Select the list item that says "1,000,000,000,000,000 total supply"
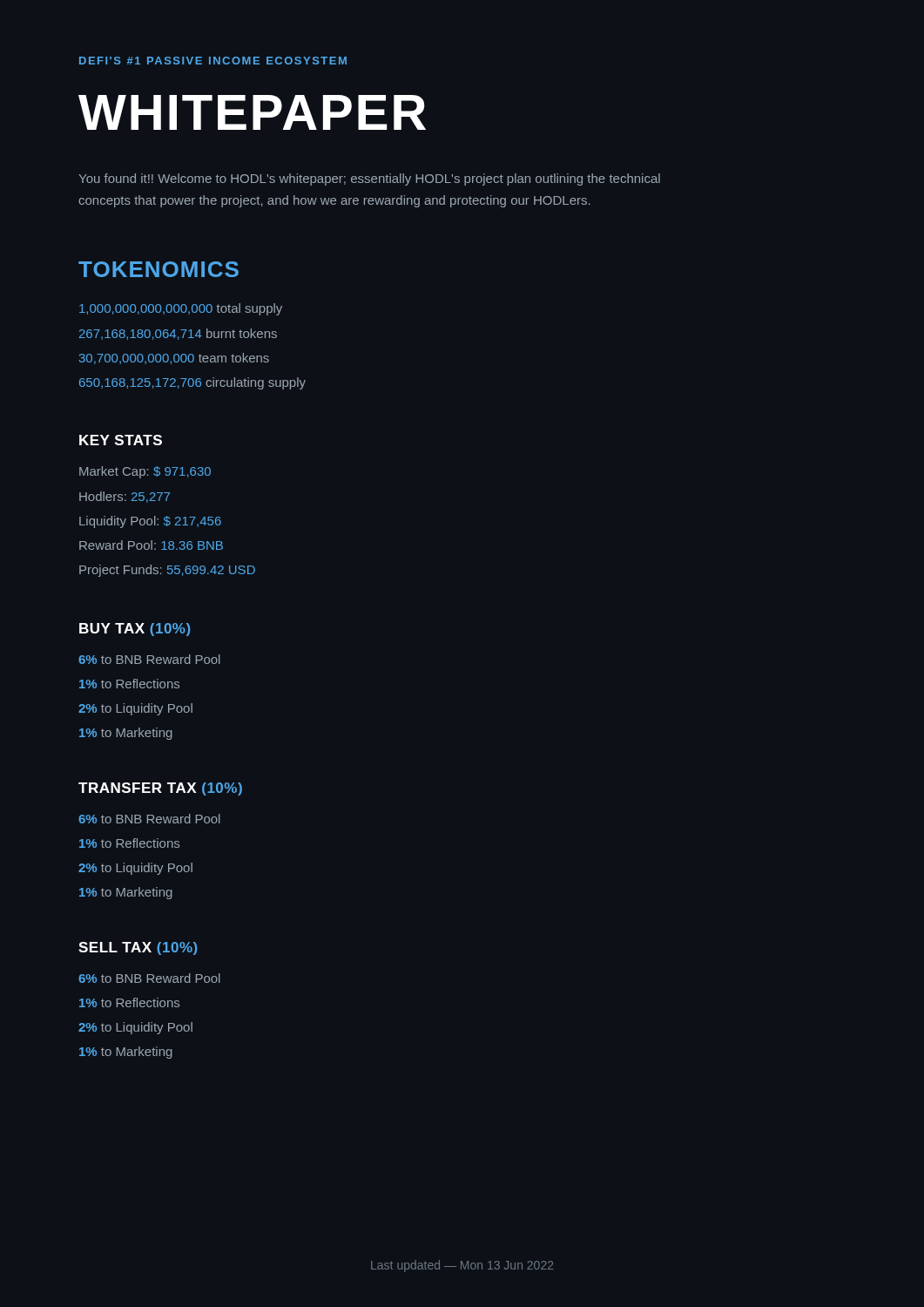The width and height of the screenshot is (924, 1307). tap(180, 308)
